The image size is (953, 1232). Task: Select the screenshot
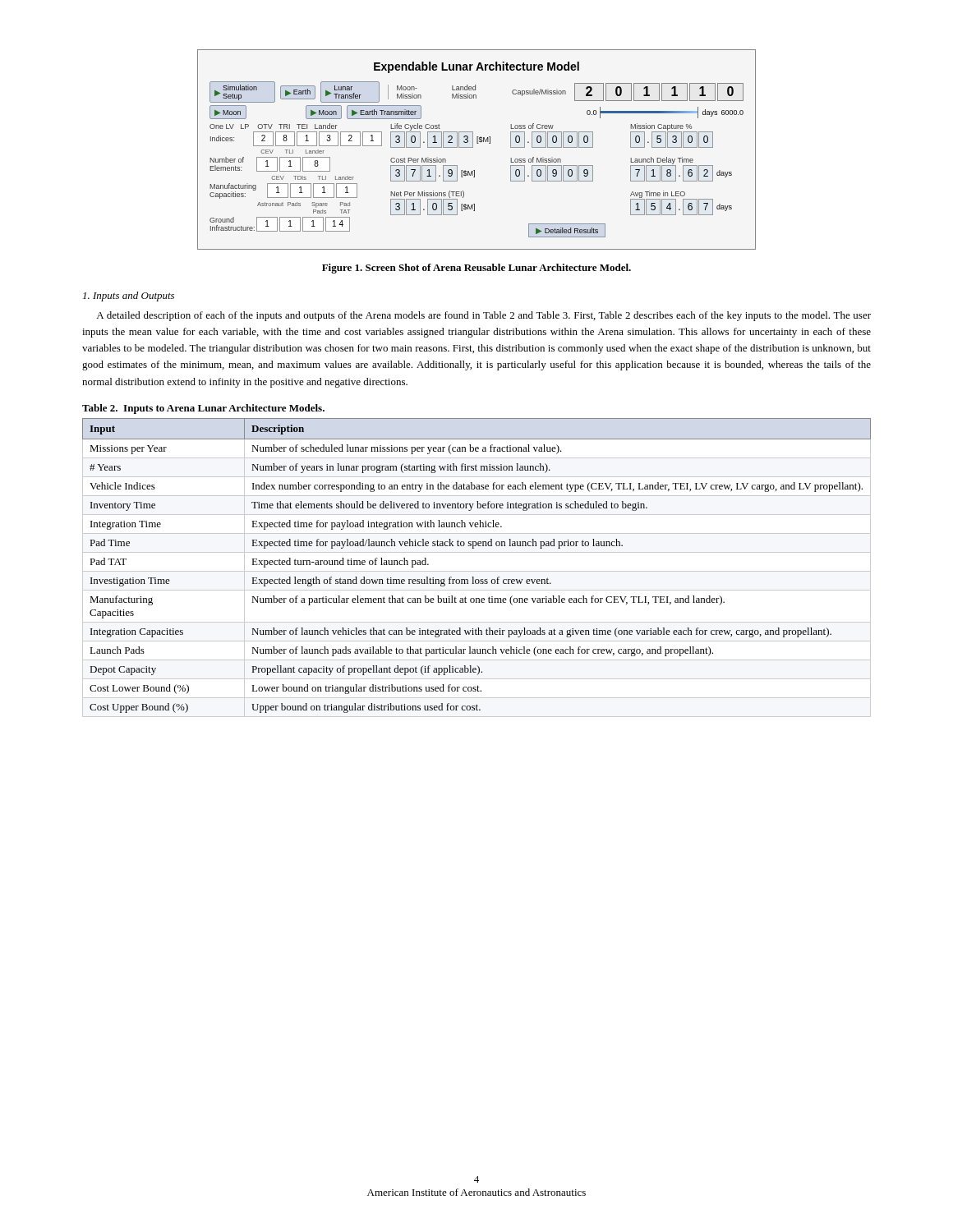(x=476, y=152)
